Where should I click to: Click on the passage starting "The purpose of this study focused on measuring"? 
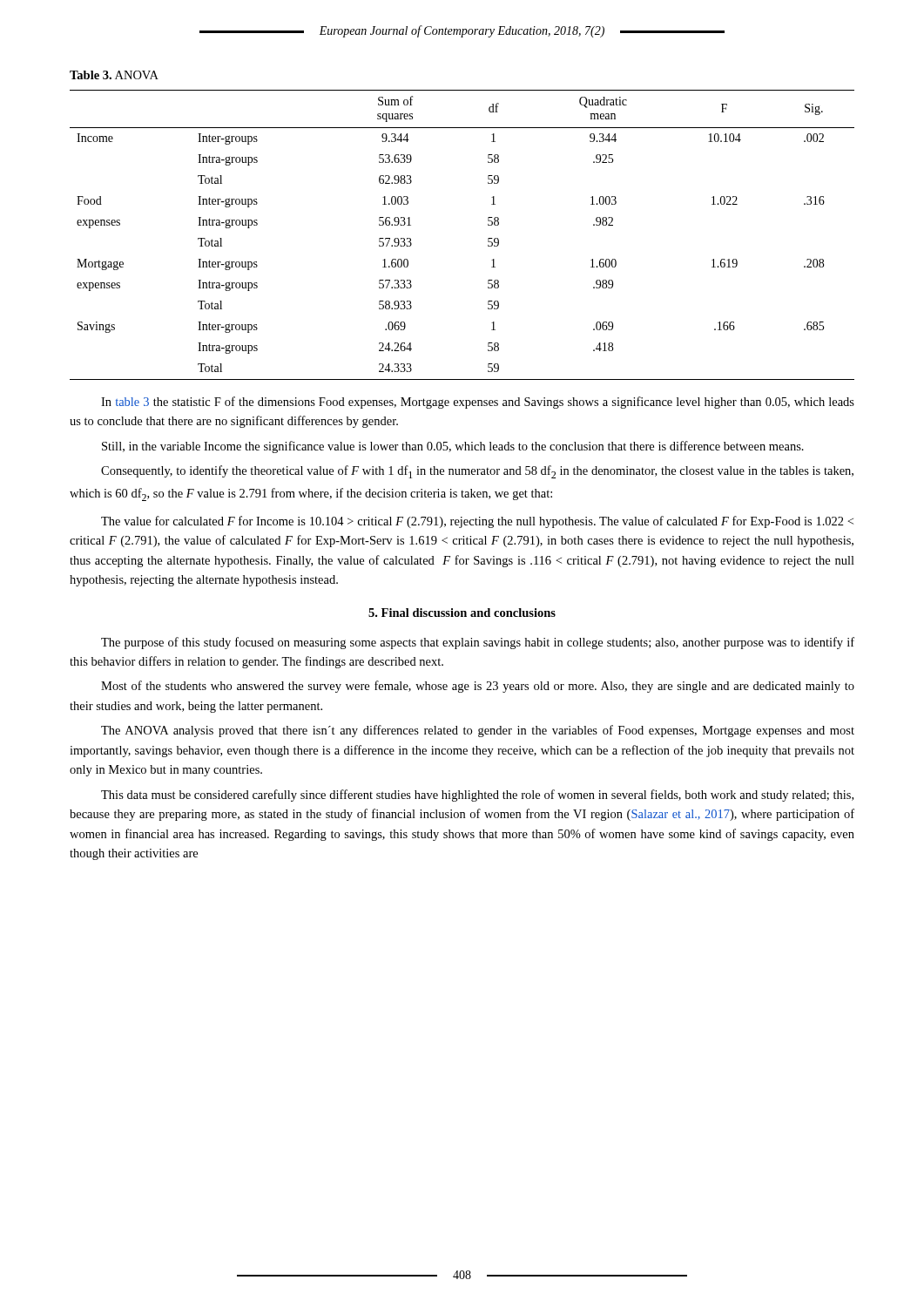click(462, 748)
